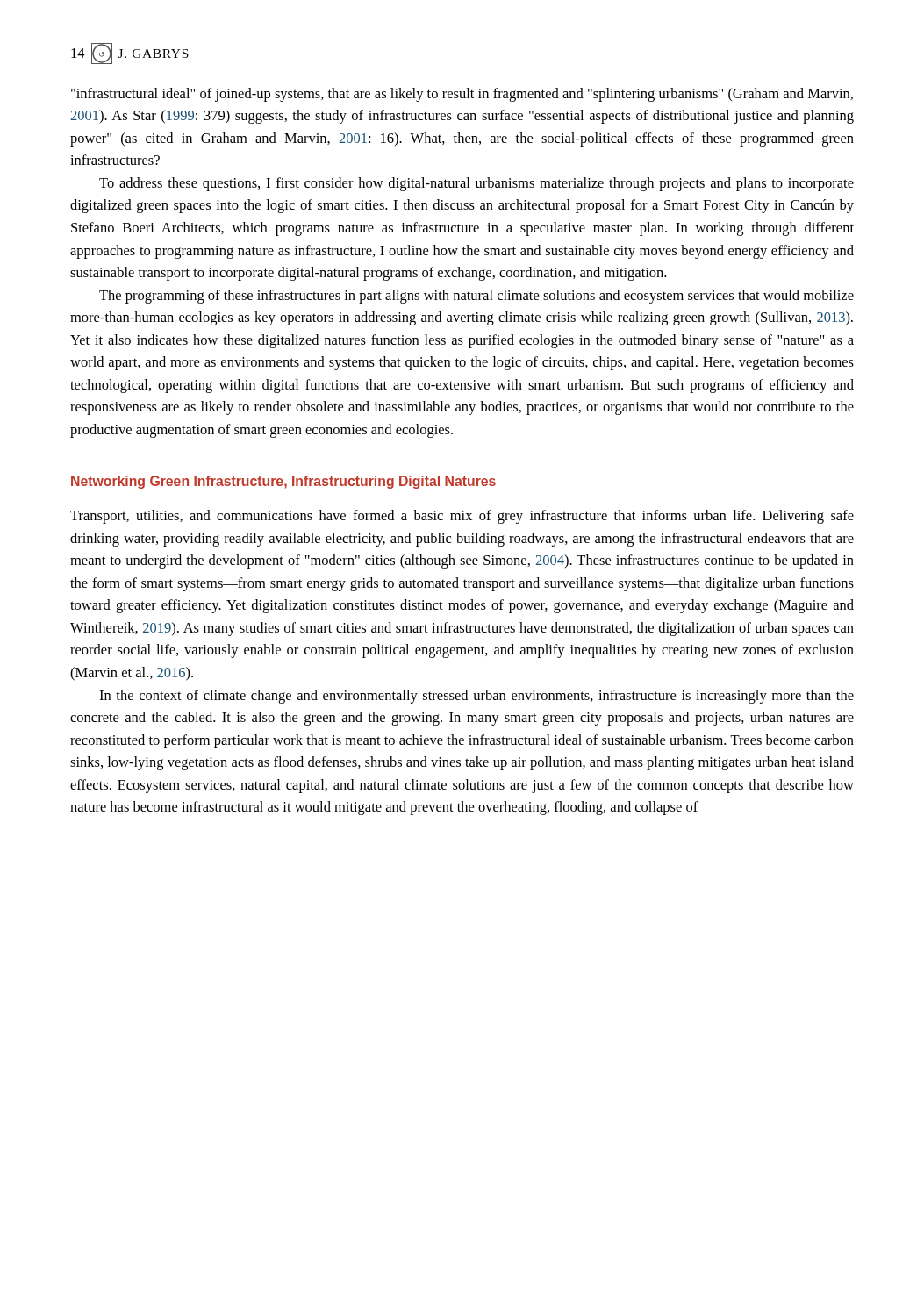Select the element starting ""infrastructural ideal" of joined-up systems, that"
This screenshot has height=1316, width=924.
(462, 127)
